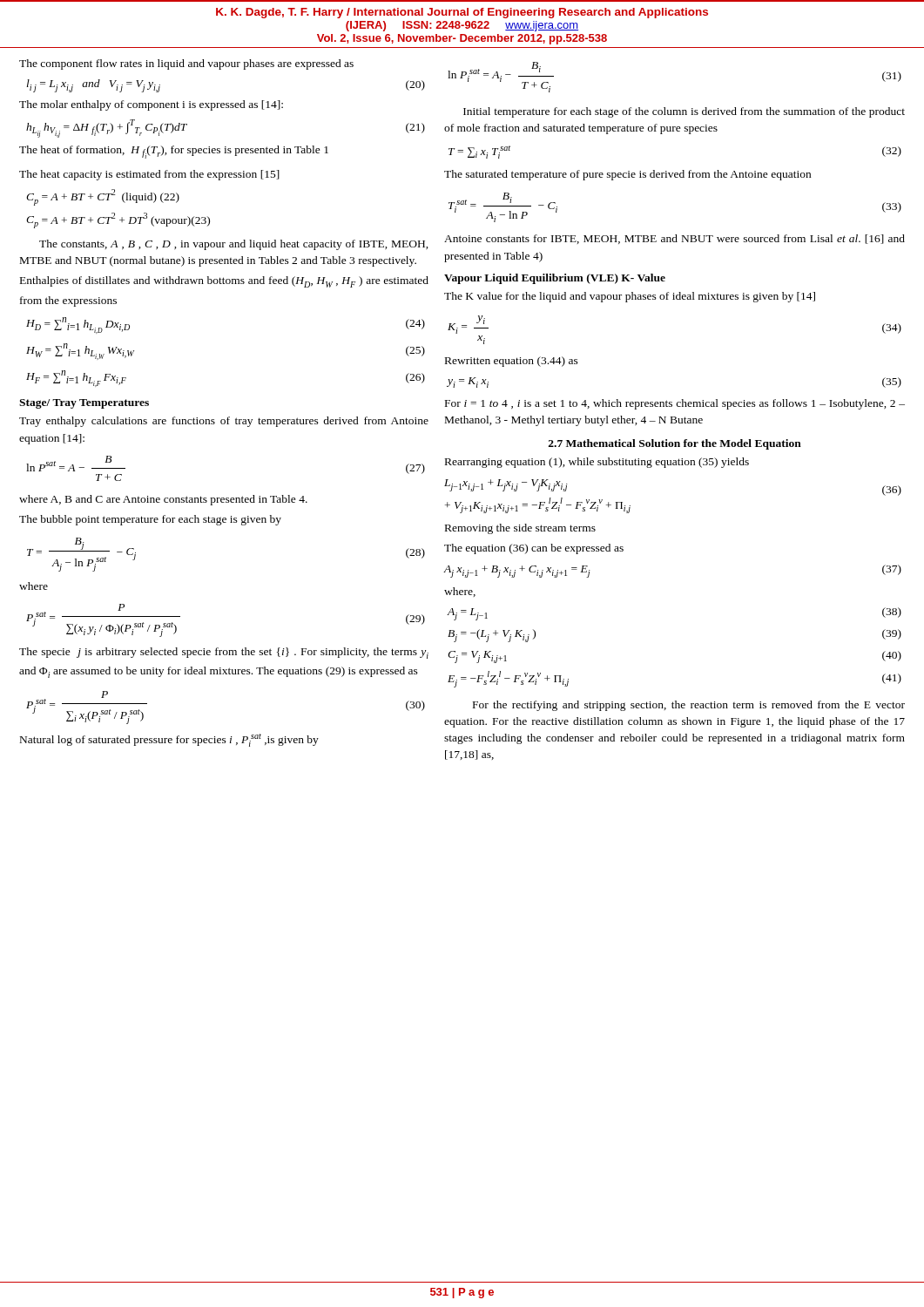Image resolution: width=924 pixels, height=1307 pixels.
Task: Locate the text block that reads "For the rectifying and"
Action: click(x=675, y=729)
